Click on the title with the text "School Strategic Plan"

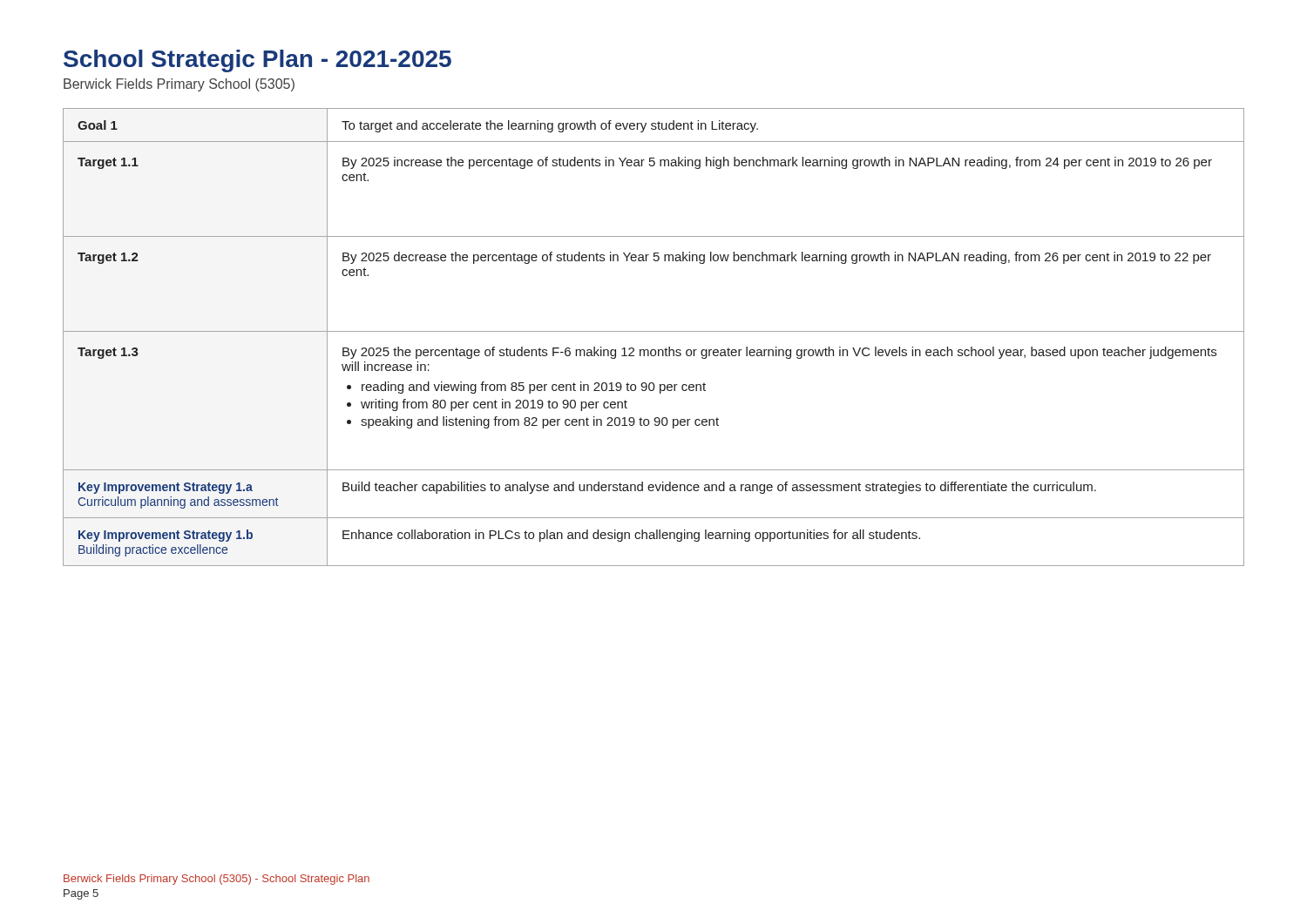pyautogui.click(x=257, y=61)
